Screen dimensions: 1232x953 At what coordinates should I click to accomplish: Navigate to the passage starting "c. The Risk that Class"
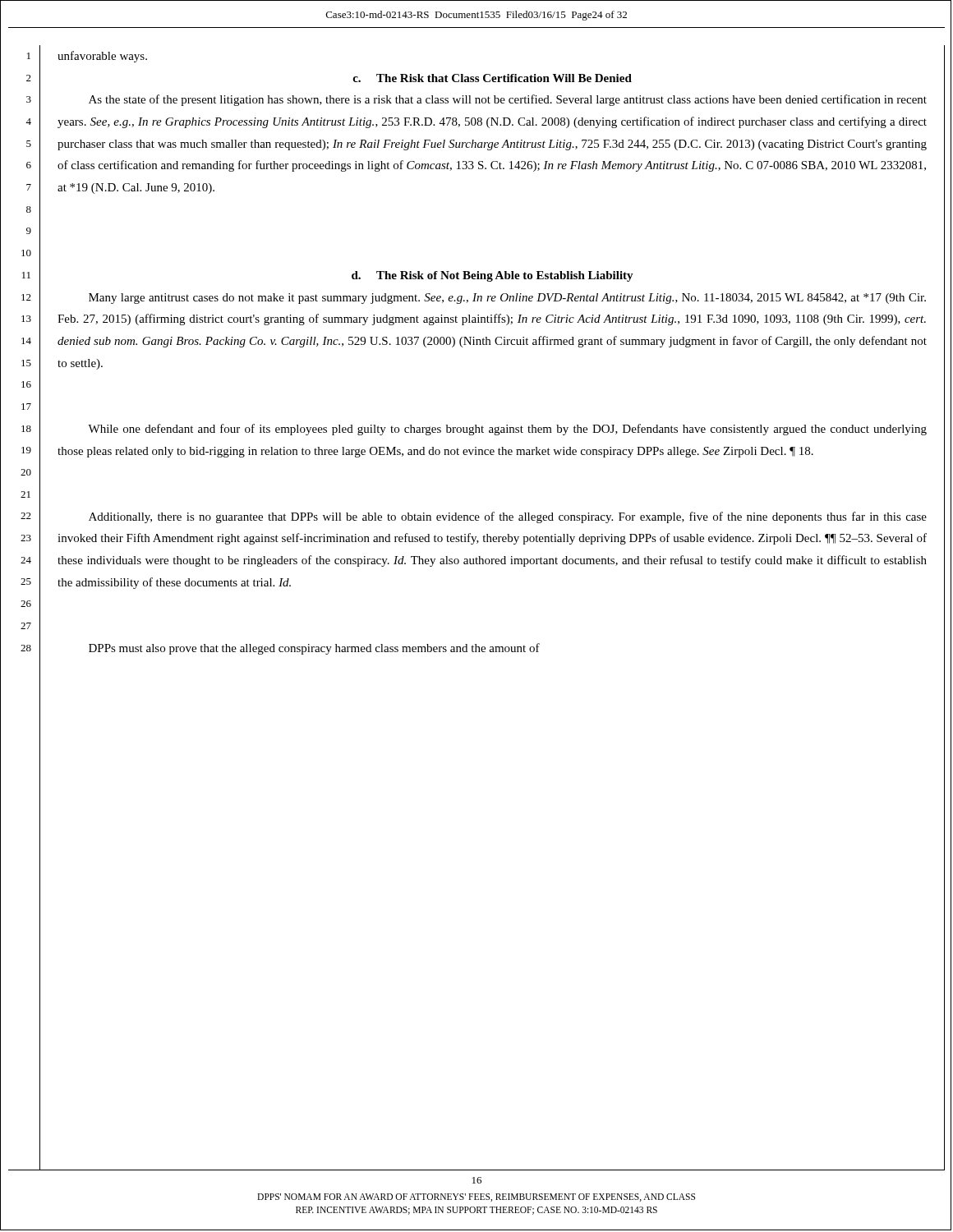pyautogui.click(x=492, y=78)
